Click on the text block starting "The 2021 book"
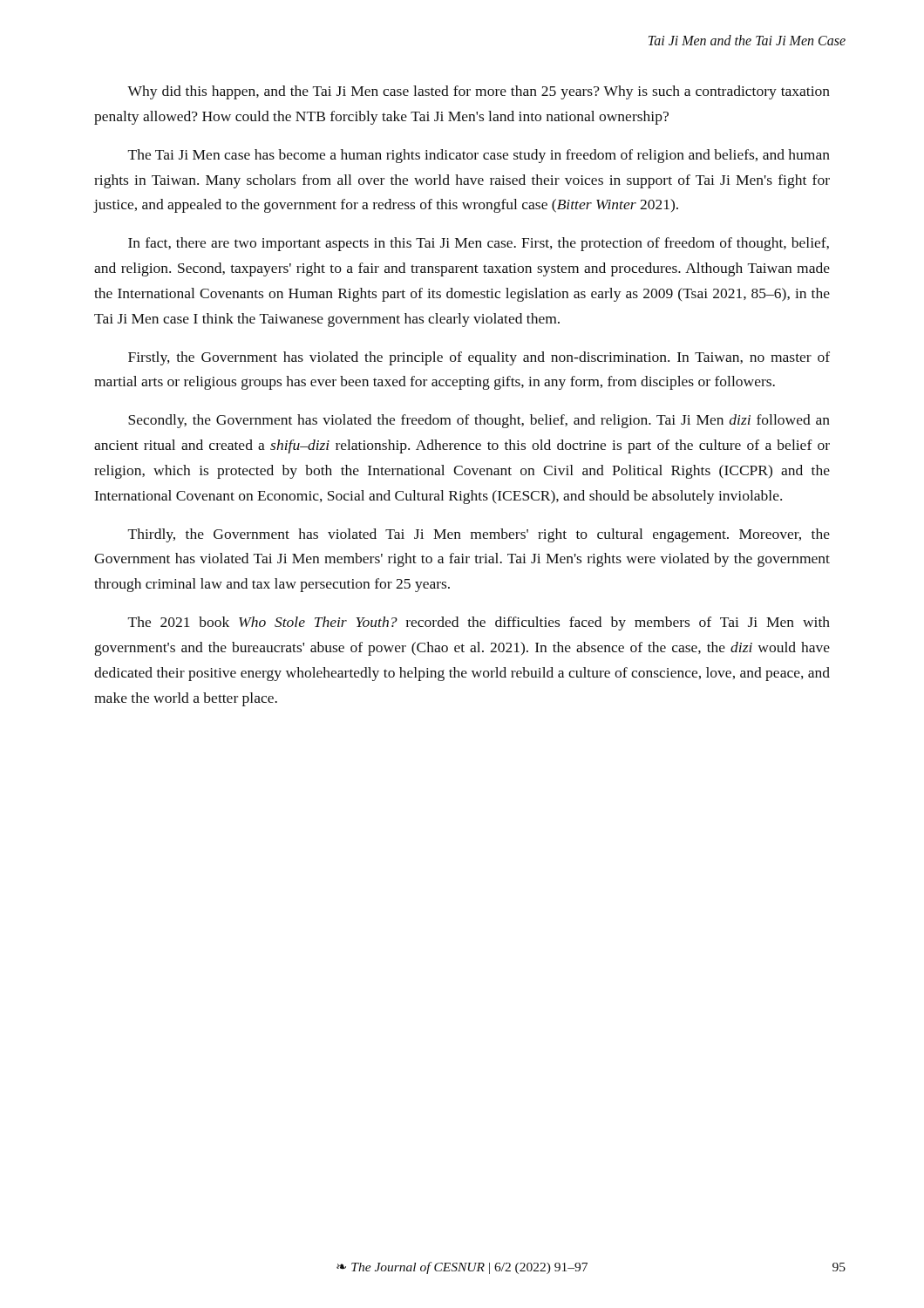The image size is (924, 1308). (462, 660)
